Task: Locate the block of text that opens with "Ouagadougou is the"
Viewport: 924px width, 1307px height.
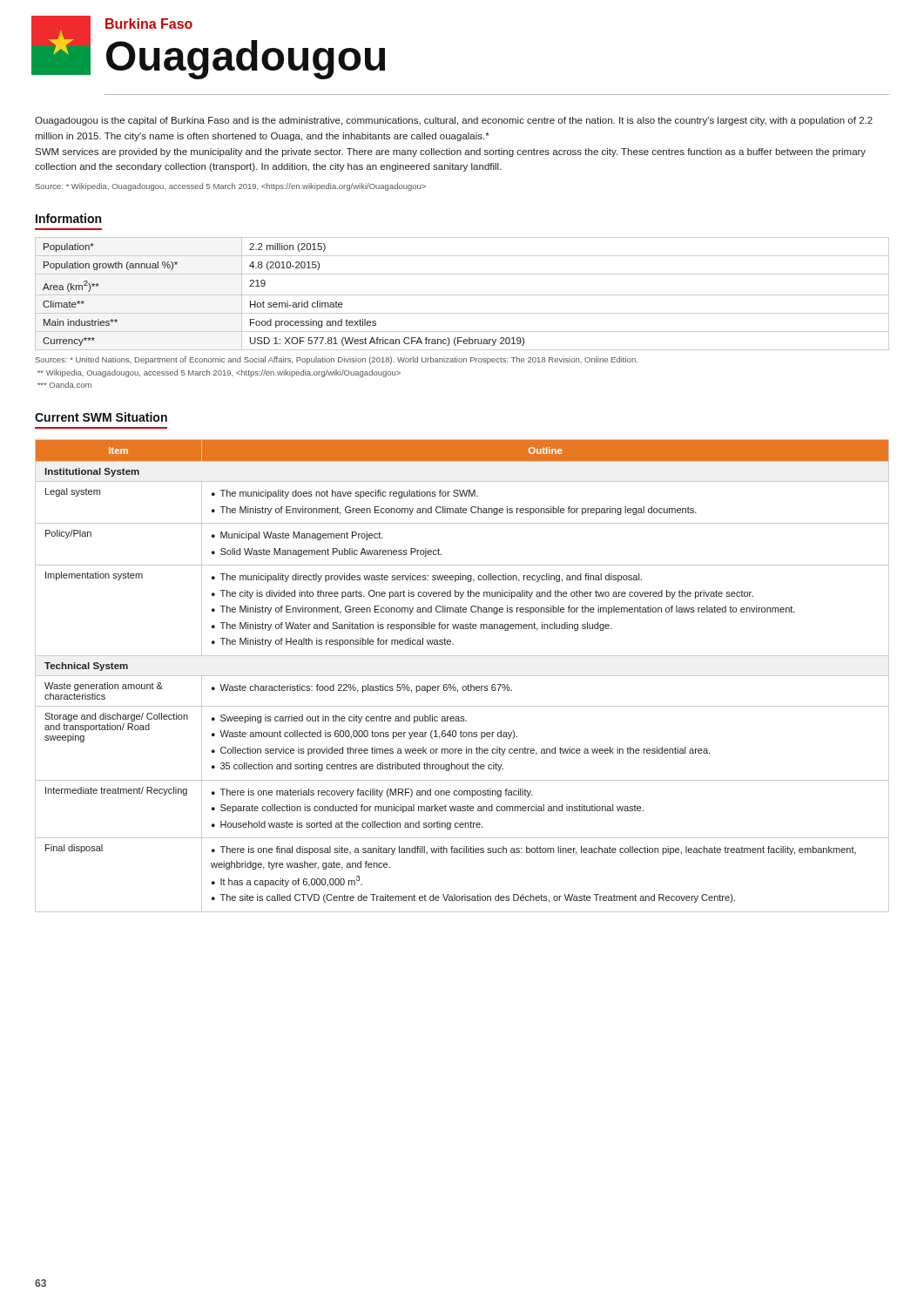Action: (454, 144)
